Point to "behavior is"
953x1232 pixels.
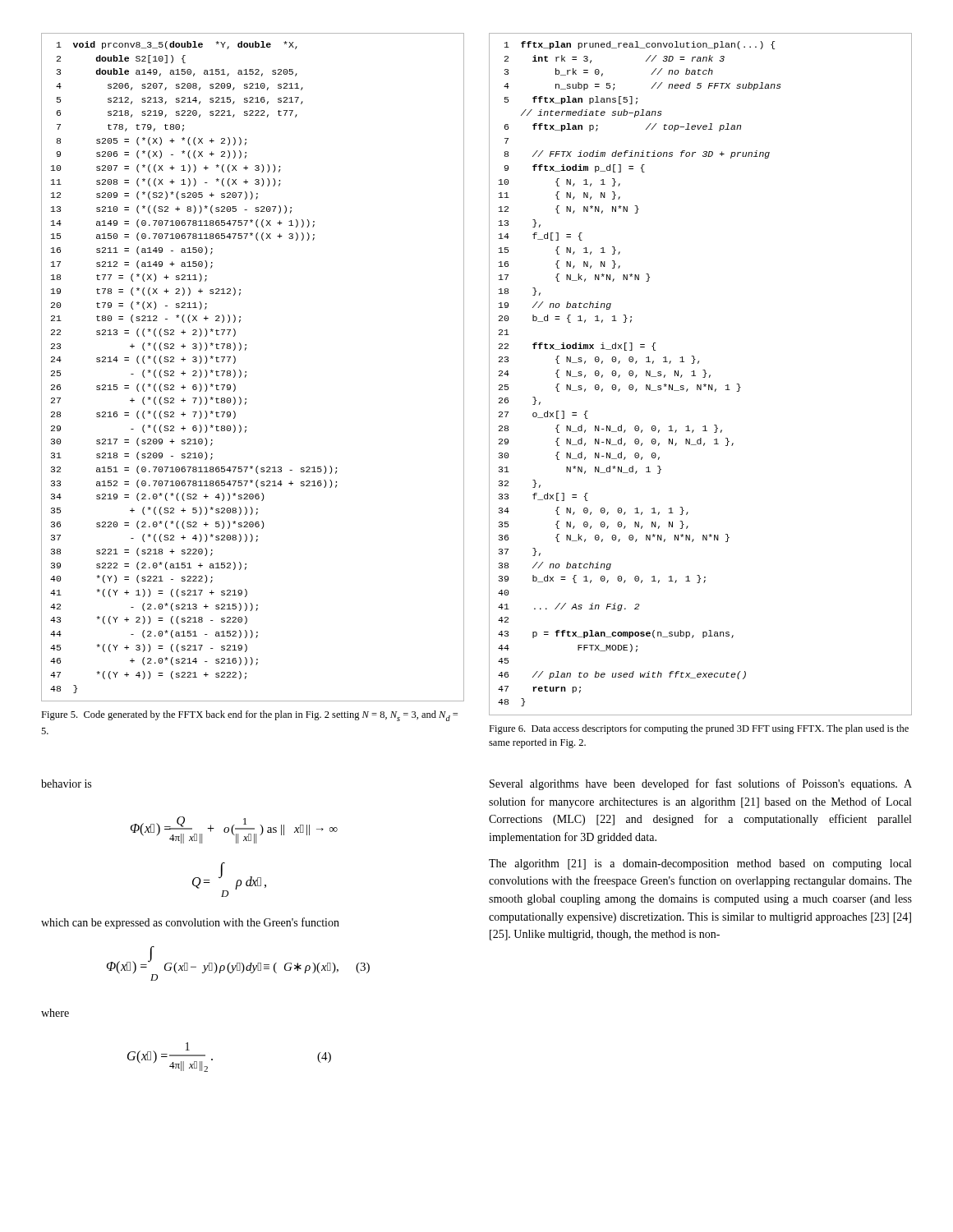tap(66, 784)
